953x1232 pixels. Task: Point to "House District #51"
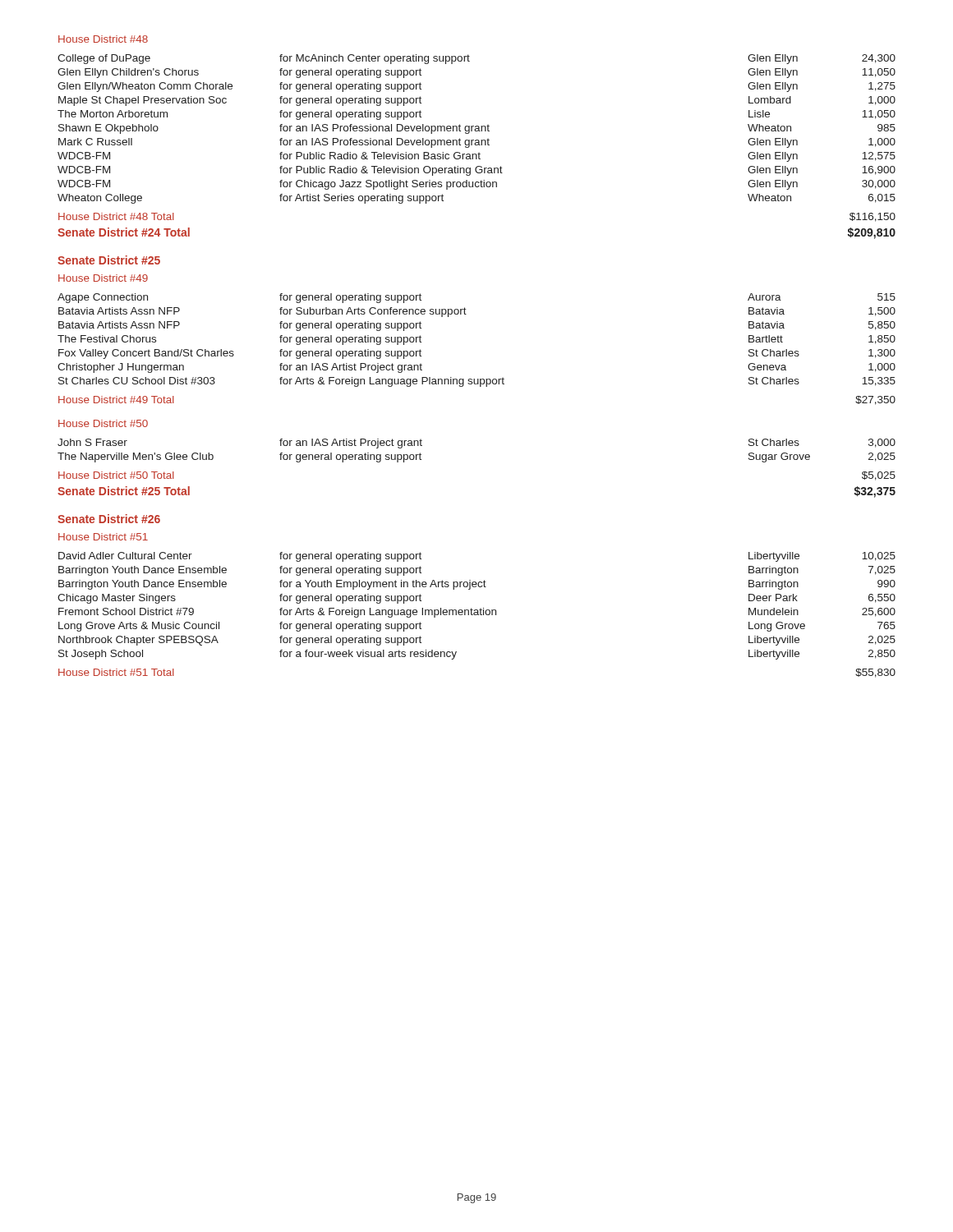click(x=103, y=537)
